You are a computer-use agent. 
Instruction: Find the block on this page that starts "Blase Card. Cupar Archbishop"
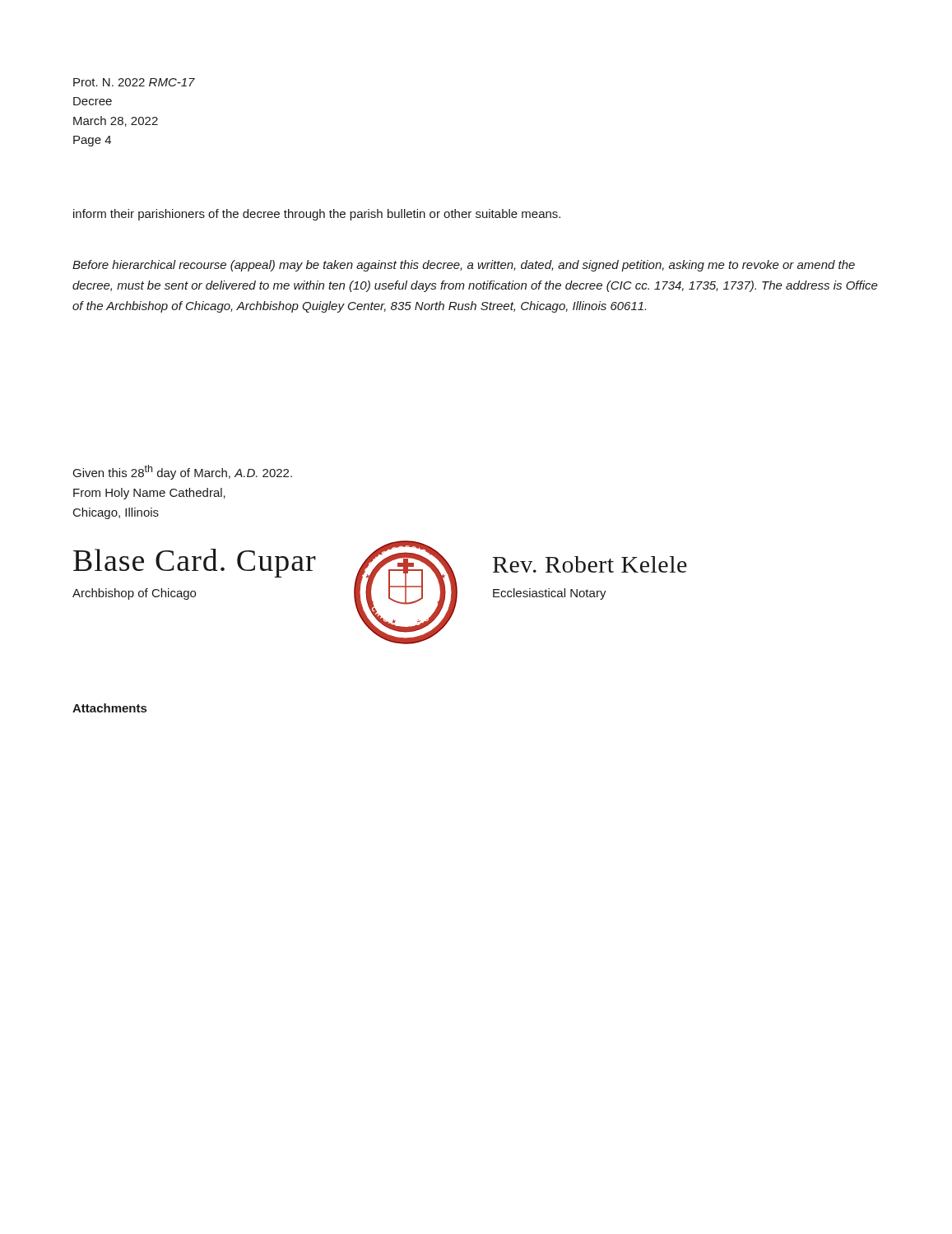tap(194, 571)
